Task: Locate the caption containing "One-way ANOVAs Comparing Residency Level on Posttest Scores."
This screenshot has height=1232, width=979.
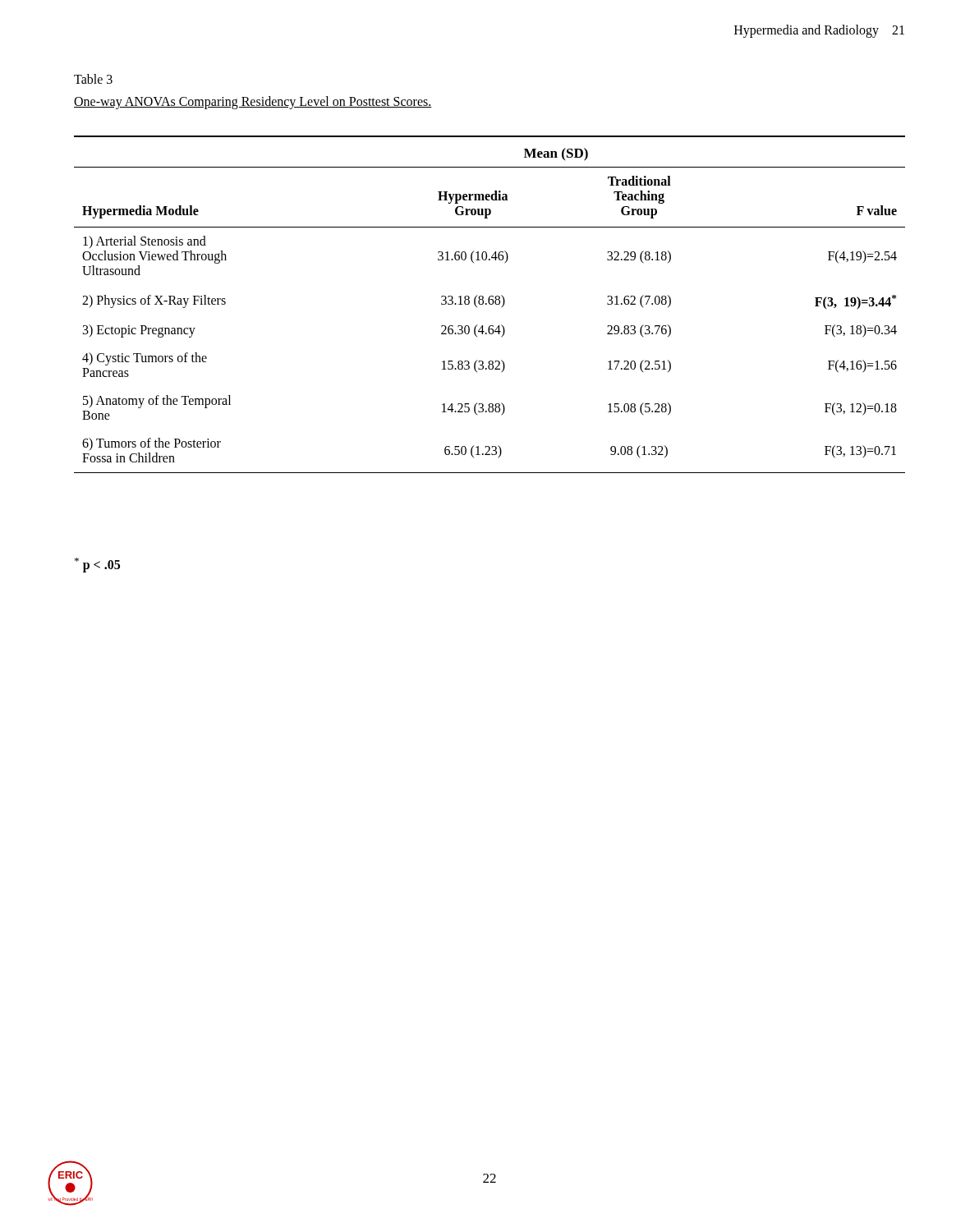Action: point(253,101)
